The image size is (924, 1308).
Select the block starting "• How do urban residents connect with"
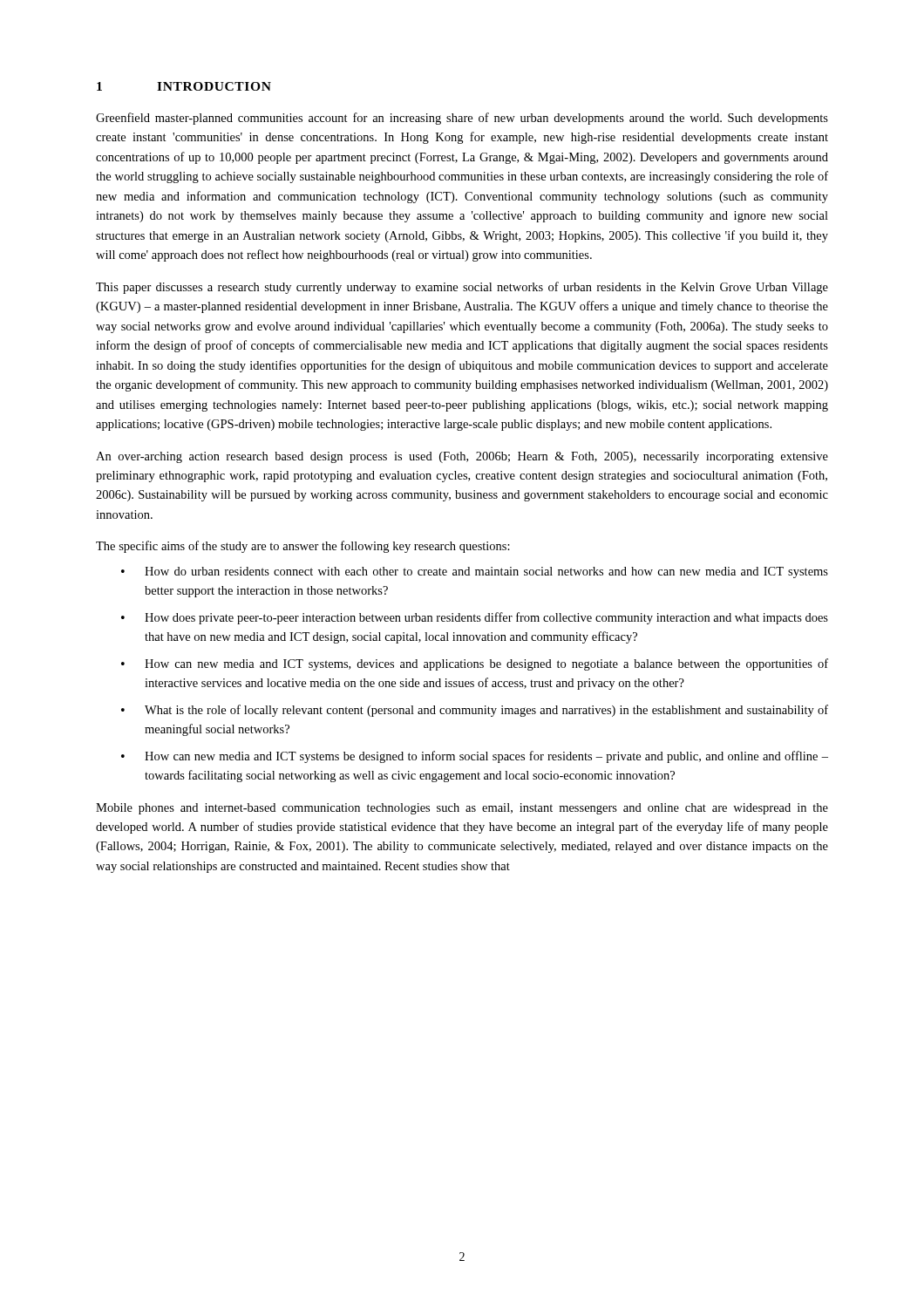tap(474, 581)
